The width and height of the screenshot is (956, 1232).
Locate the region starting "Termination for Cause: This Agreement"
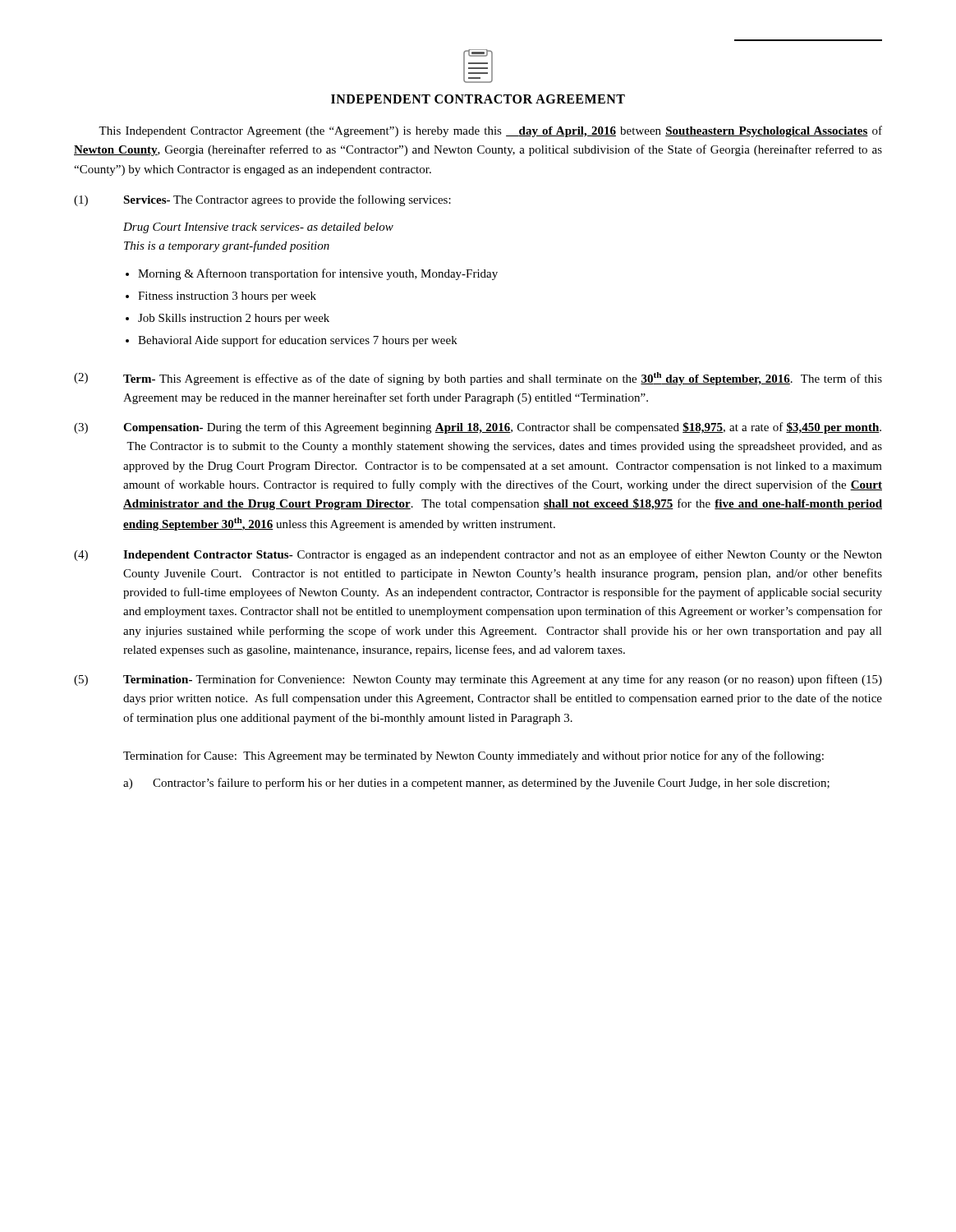(474, 756)
